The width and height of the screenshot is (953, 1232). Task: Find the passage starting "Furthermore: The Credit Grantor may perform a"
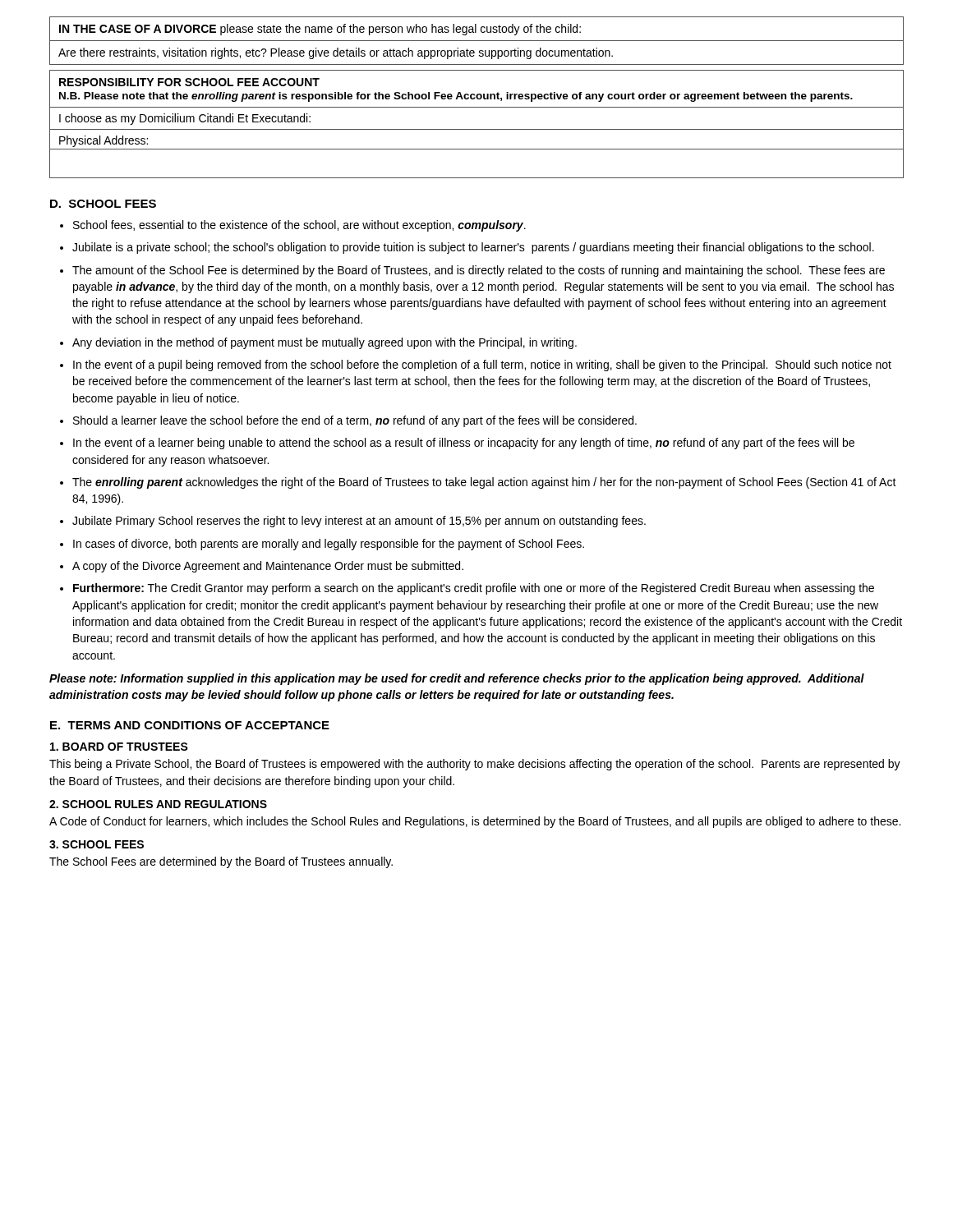tap(487, 622)
